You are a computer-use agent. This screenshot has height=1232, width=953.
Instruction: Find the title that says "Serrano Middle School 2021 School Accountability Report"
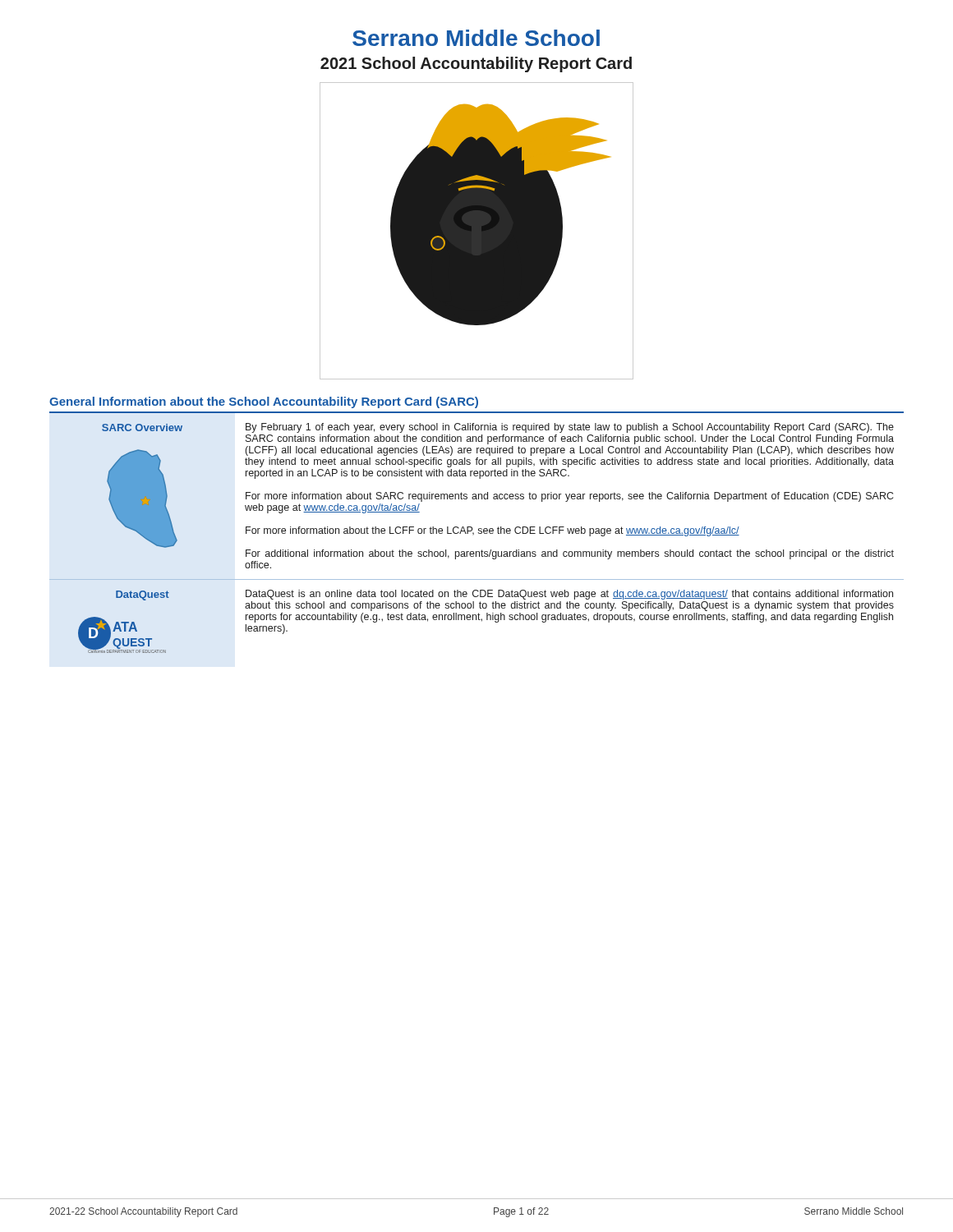pyautogui.click(x=476, y=49)
